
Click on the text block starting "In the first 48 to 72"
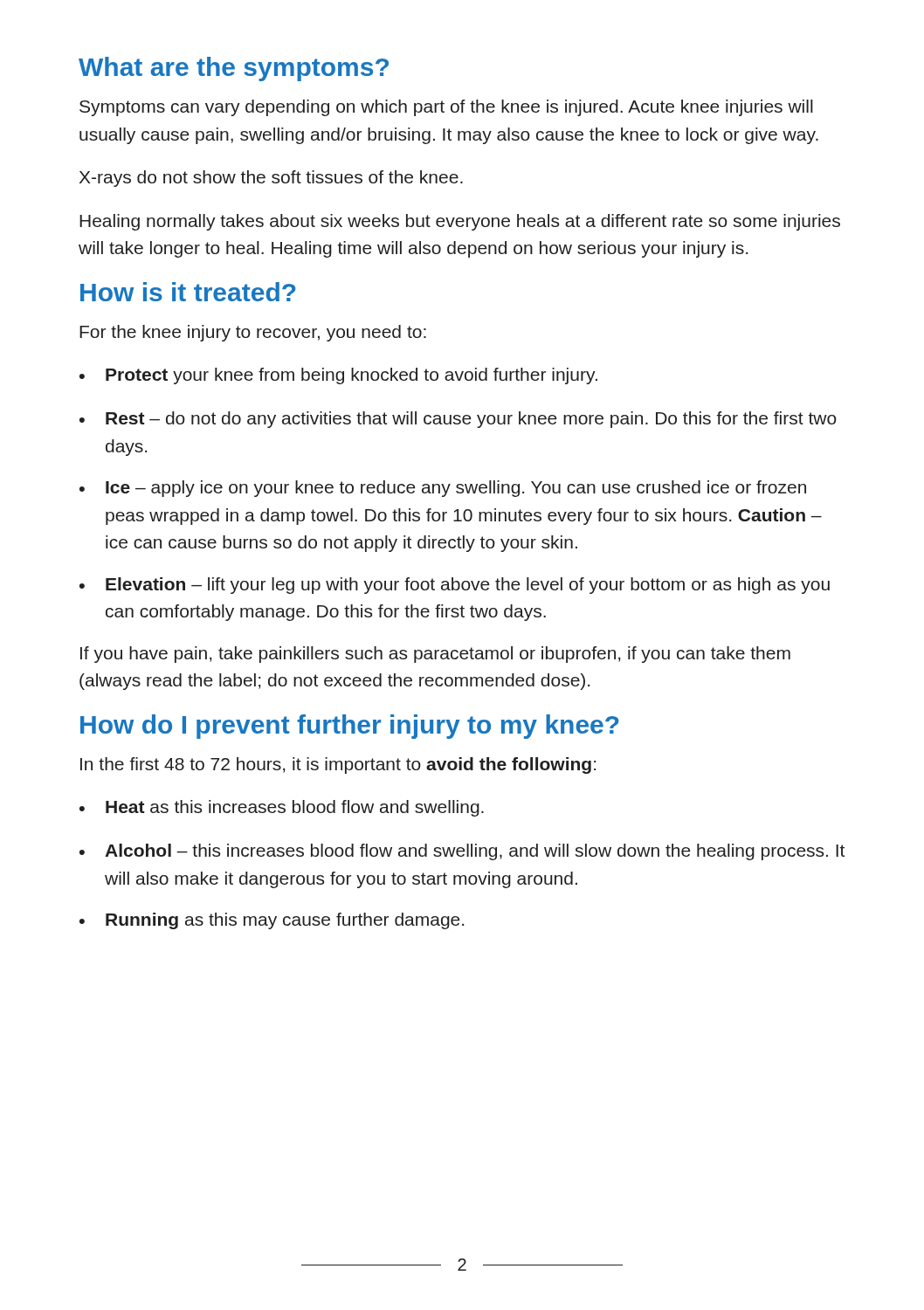(338, 763)
